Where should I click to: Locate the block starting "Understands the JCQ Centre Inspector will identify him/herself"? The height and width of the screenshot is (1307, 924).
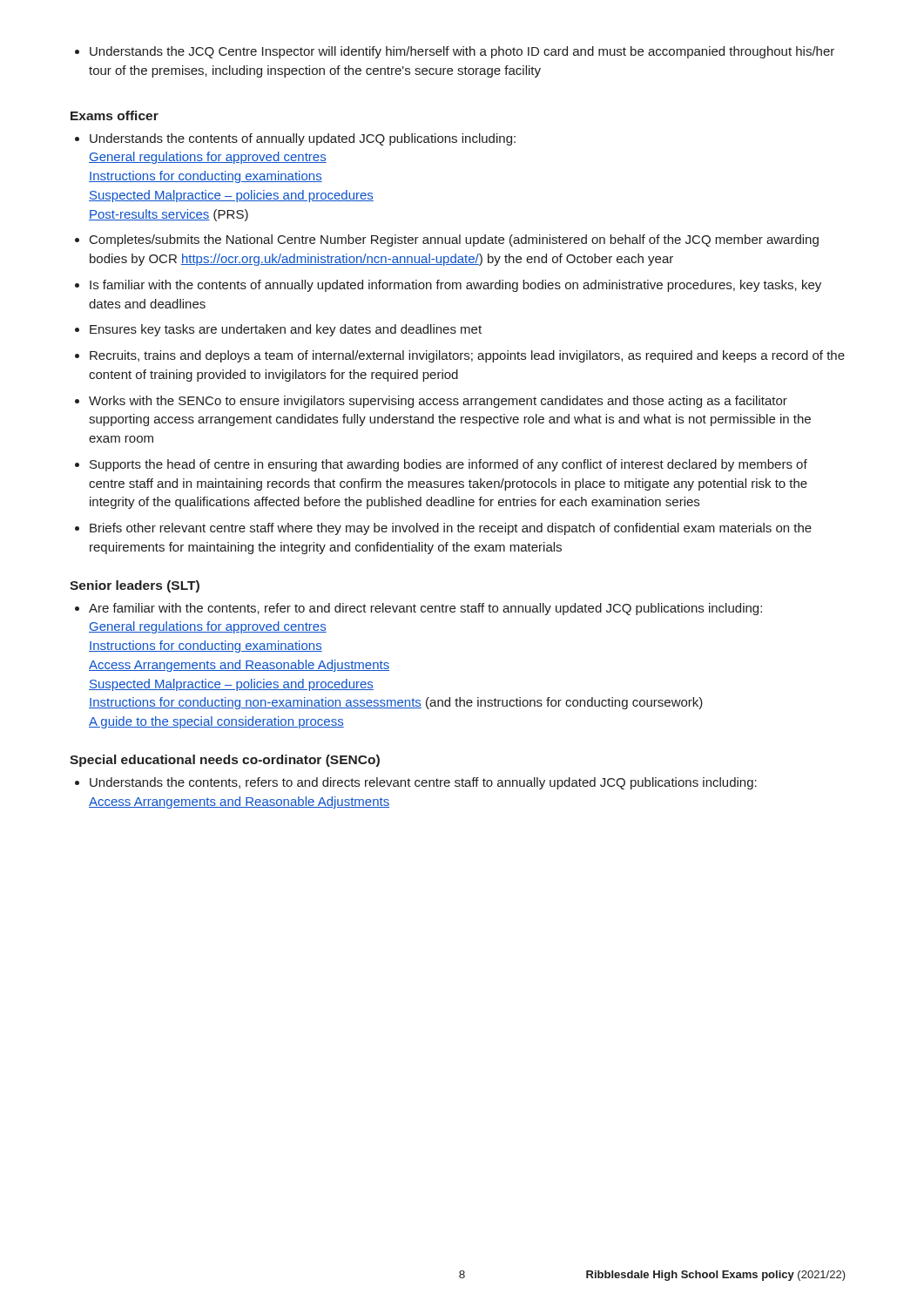[x=458, y=61]
